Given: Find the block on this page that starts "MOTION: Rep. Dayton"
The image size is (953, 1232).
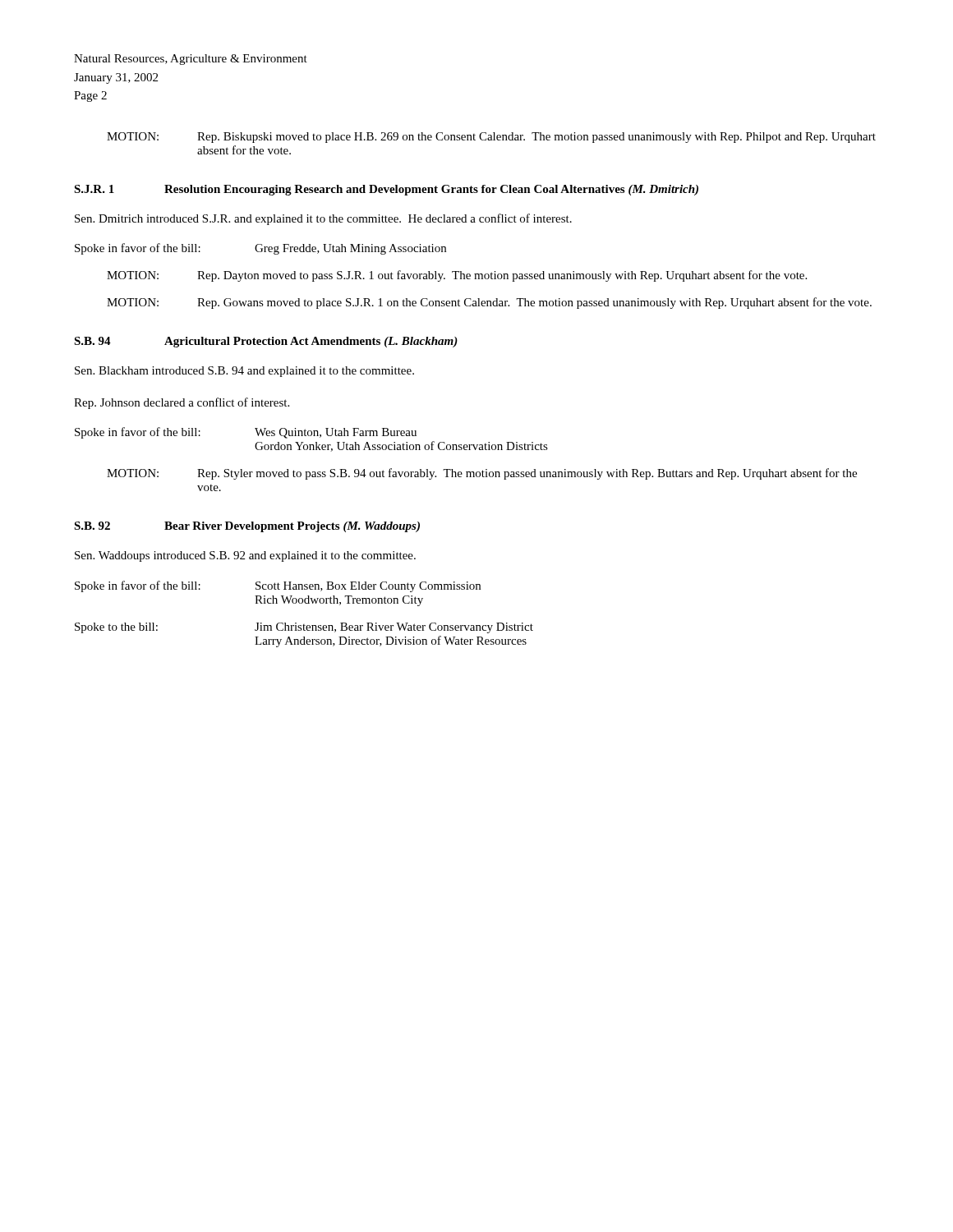Looking at the screenshot, I should [493, 275].
